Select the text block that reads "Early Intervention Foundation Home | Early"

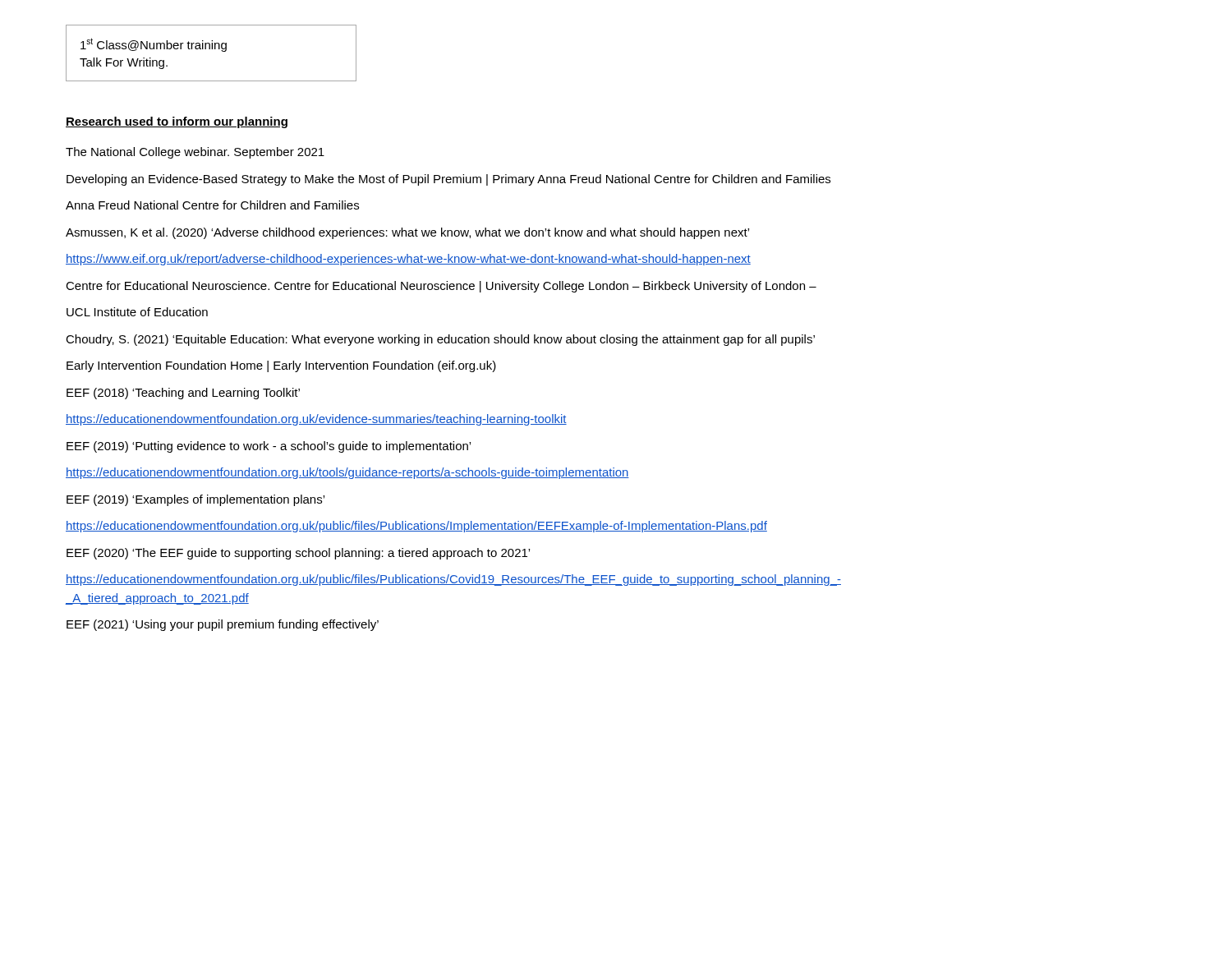tap(281, 365)
